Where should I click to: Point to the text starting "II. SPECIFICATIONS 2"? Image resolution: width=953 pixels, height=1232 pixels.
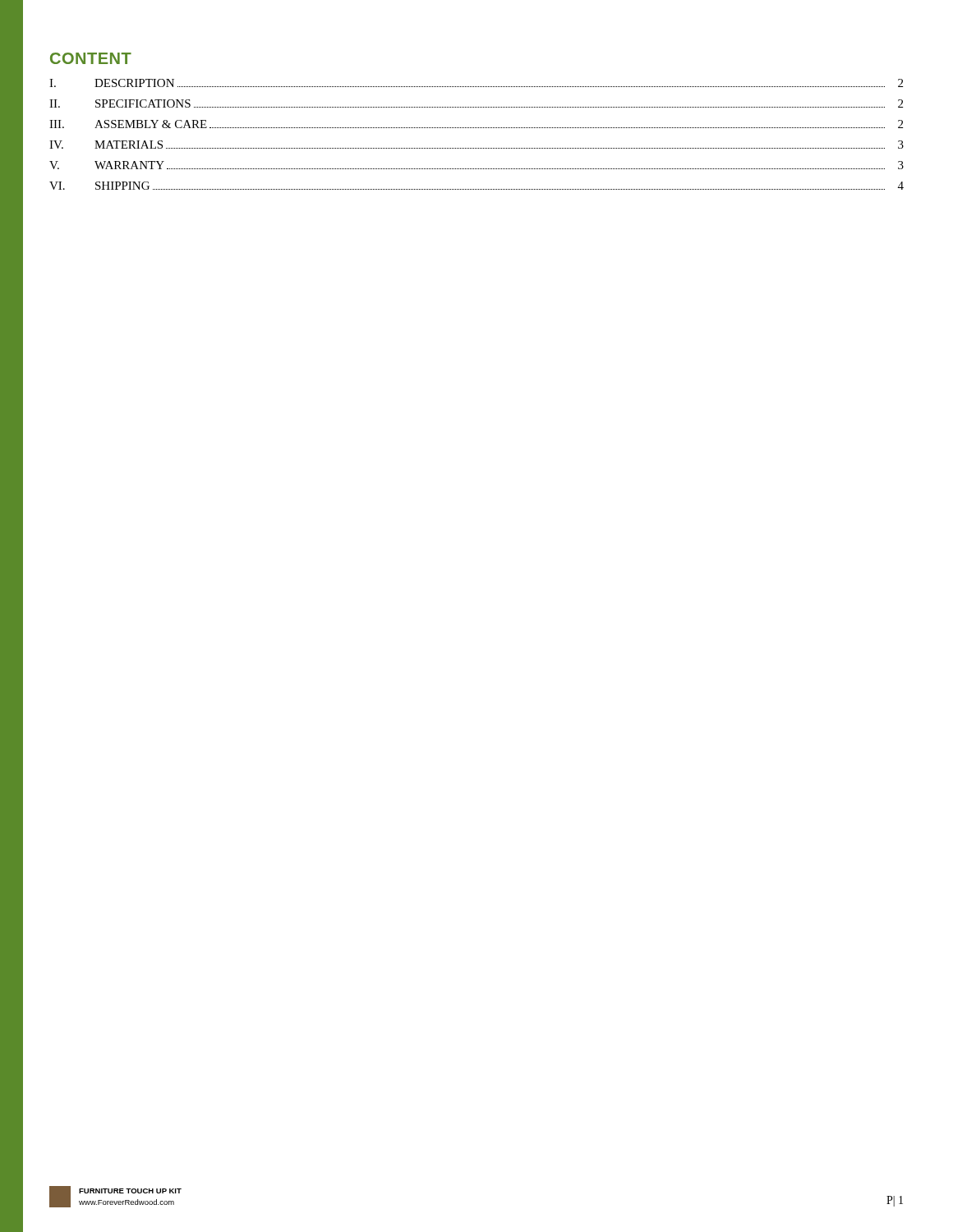pyautogui.click(x=476, y=104)
